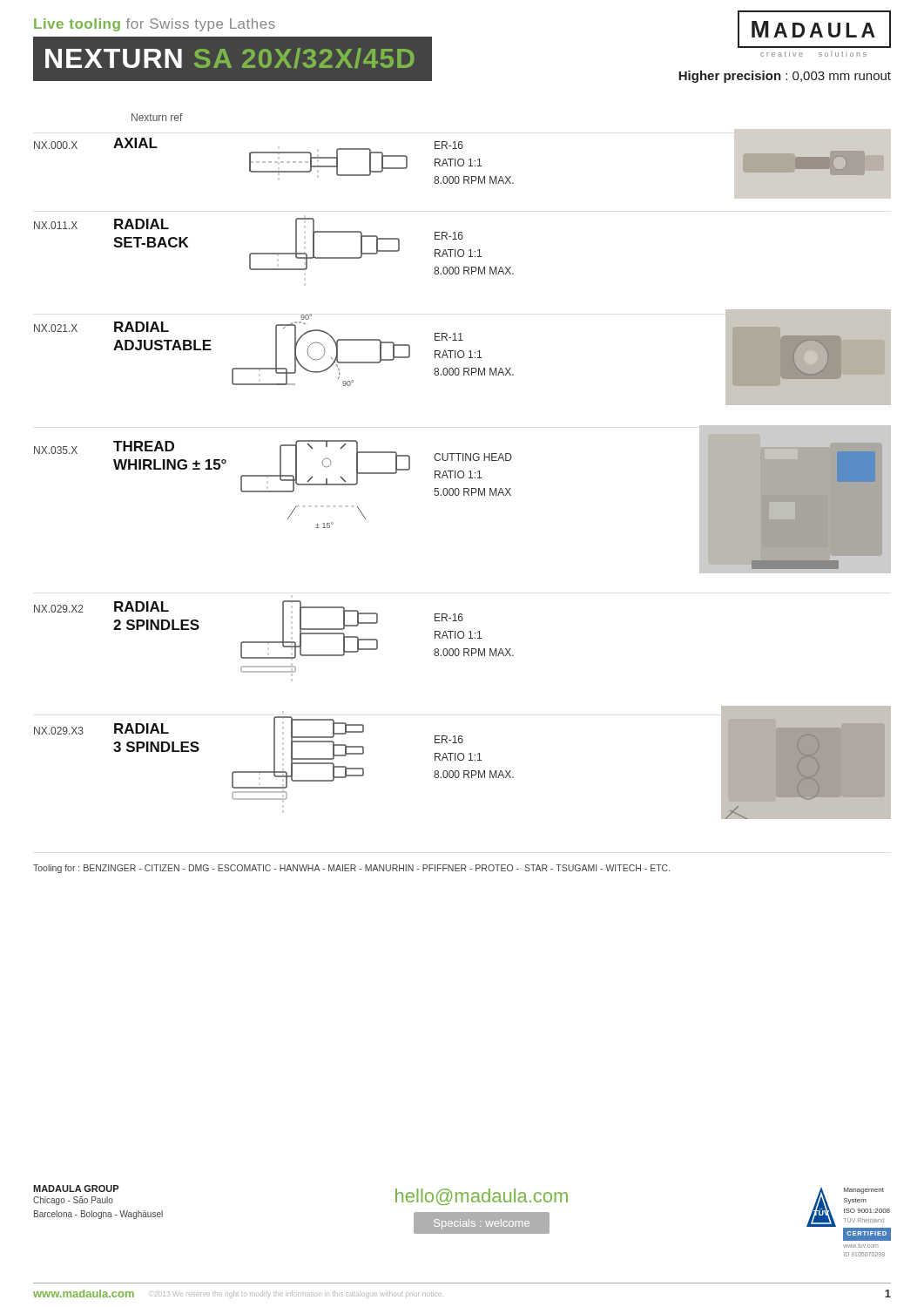
Task: Click on the text block containing "MADAULA GROUP Chicago - São"
Action: 125,1203
